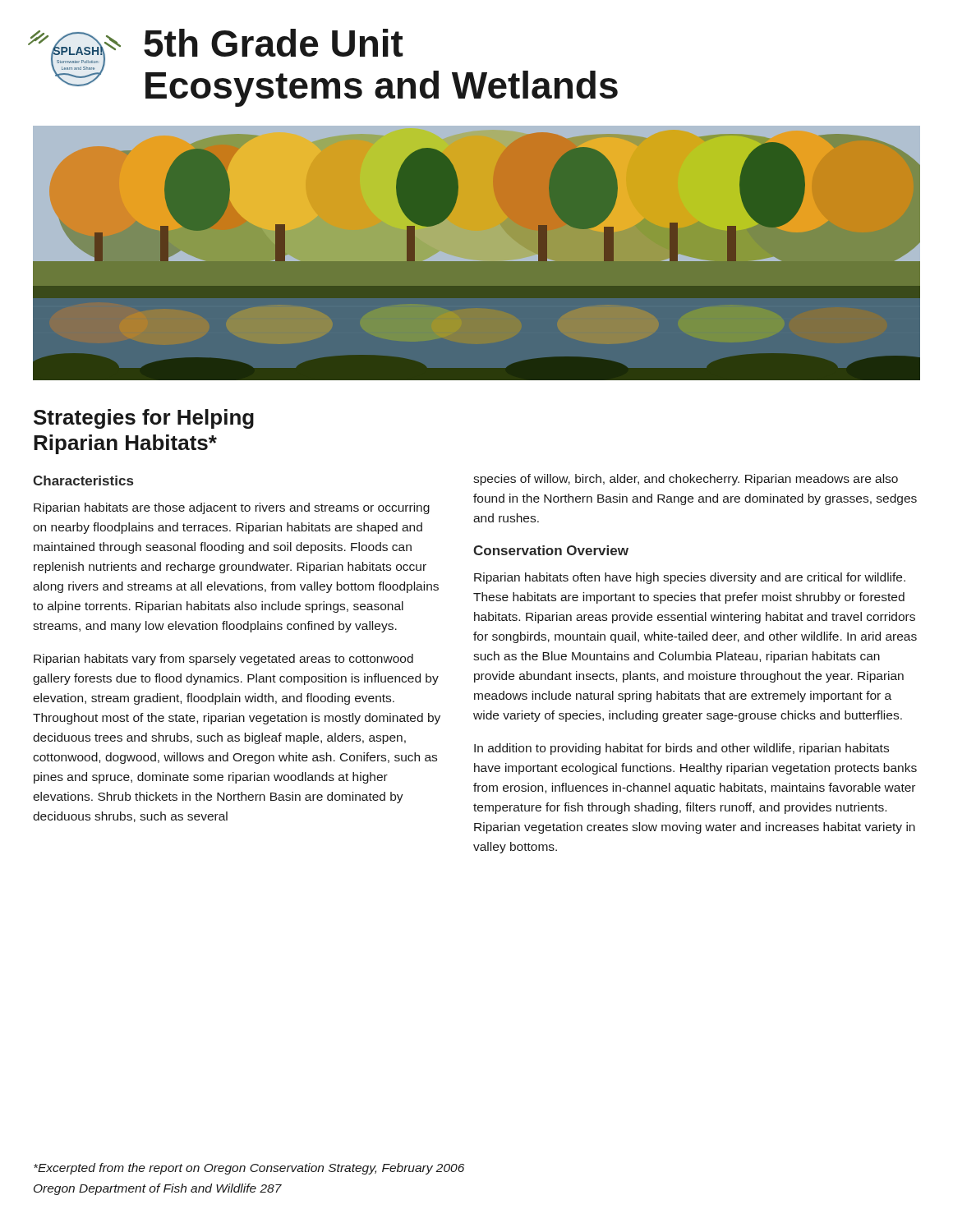Screen dimensions: 1232x953
Task: Point to the block beginning "Riparian habitats are"
Action: (x=236, y=566)
